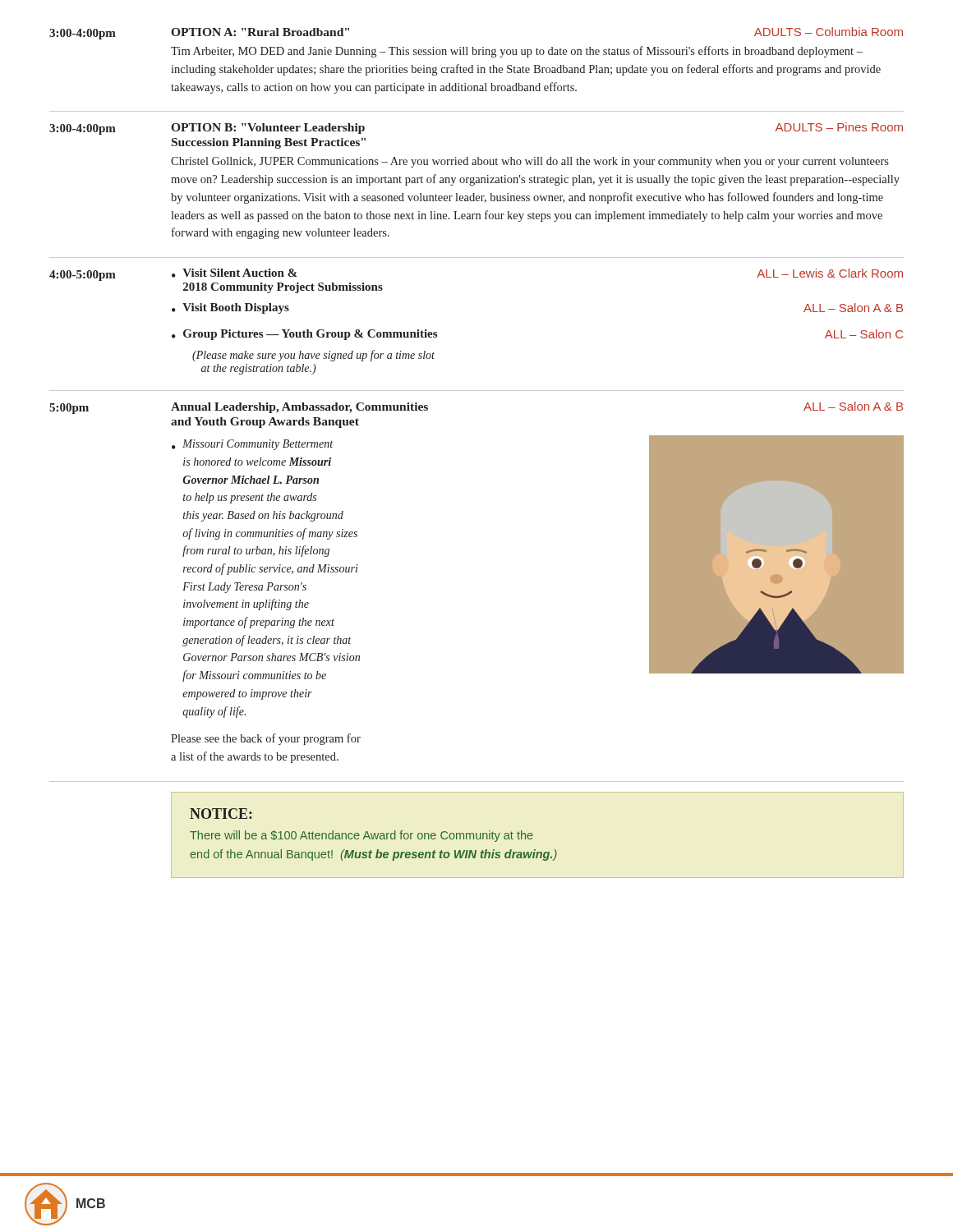Point to the block beginning "4:00-5:00pm • Visit Silent Auction & 2018"
The image size is (953, 1232).
click(84, 275)
